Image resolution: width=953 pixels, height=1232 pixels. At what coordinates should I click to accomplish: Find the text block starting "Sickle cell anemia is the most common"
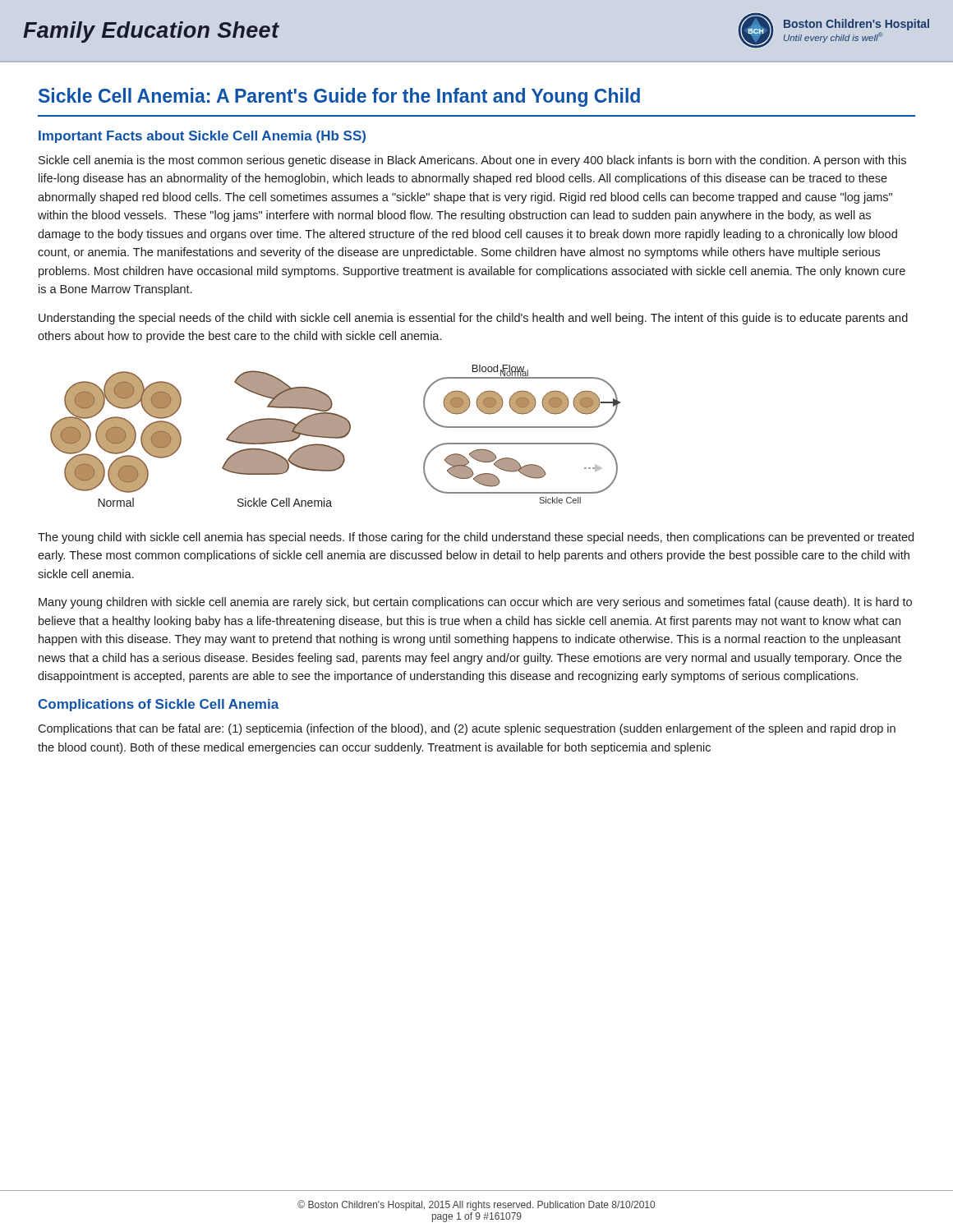click(x=472, y=225)
